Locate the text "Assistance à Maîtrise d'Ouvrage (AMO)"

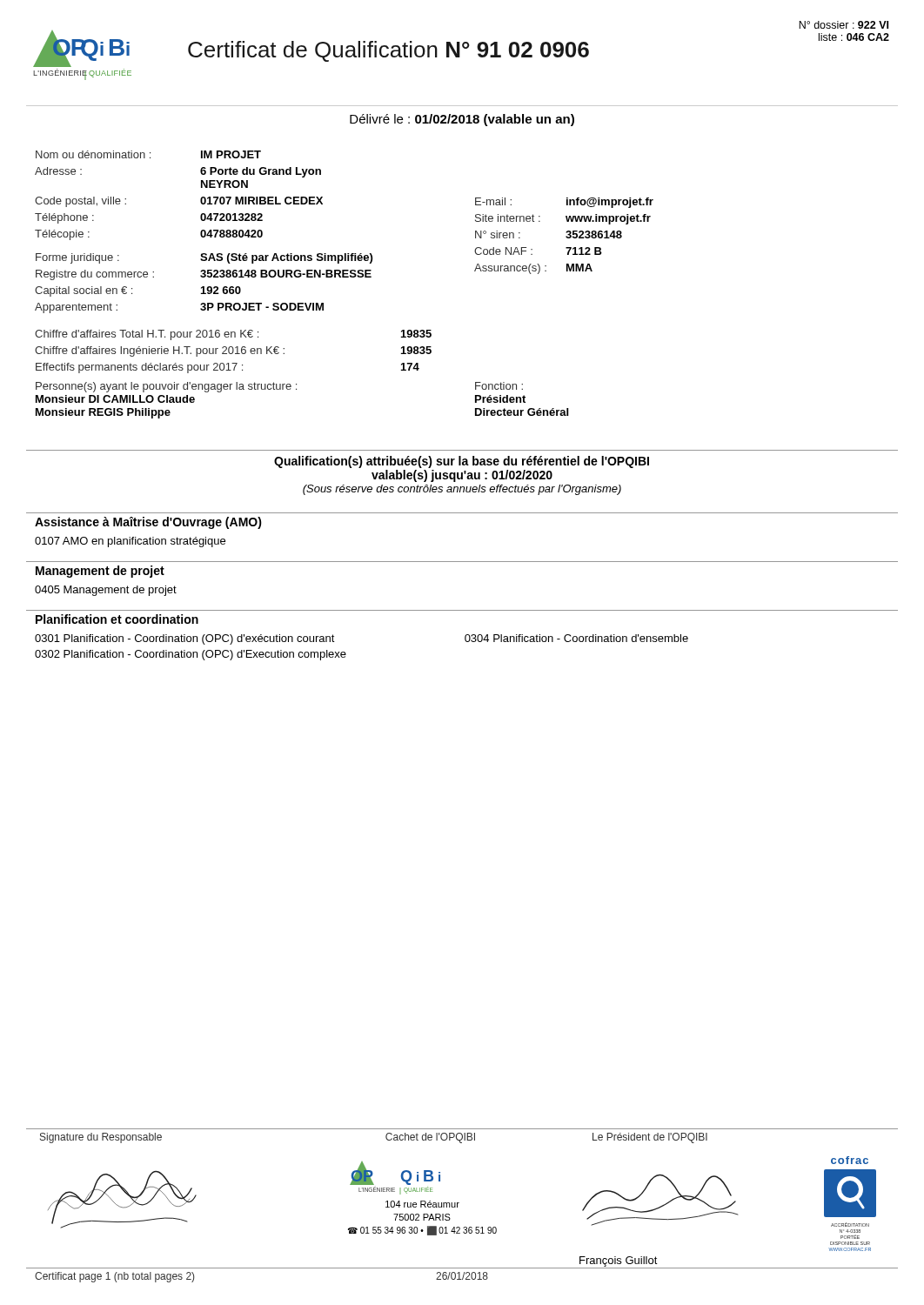click(x=148, y=522)
